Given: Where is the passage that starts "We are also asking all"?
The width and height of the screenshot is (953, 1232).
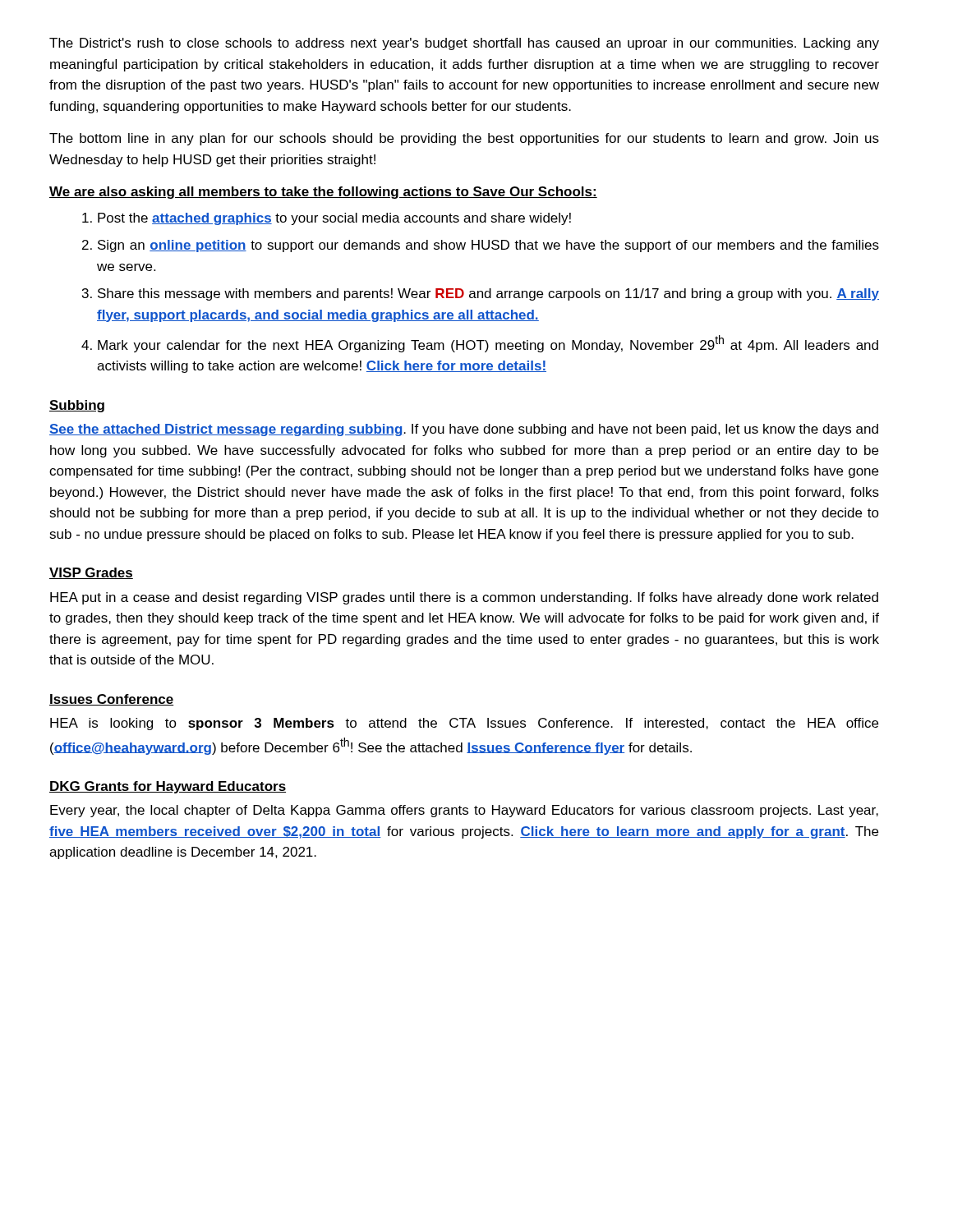Looking at the screenshot, I should [x=323, y=192].
